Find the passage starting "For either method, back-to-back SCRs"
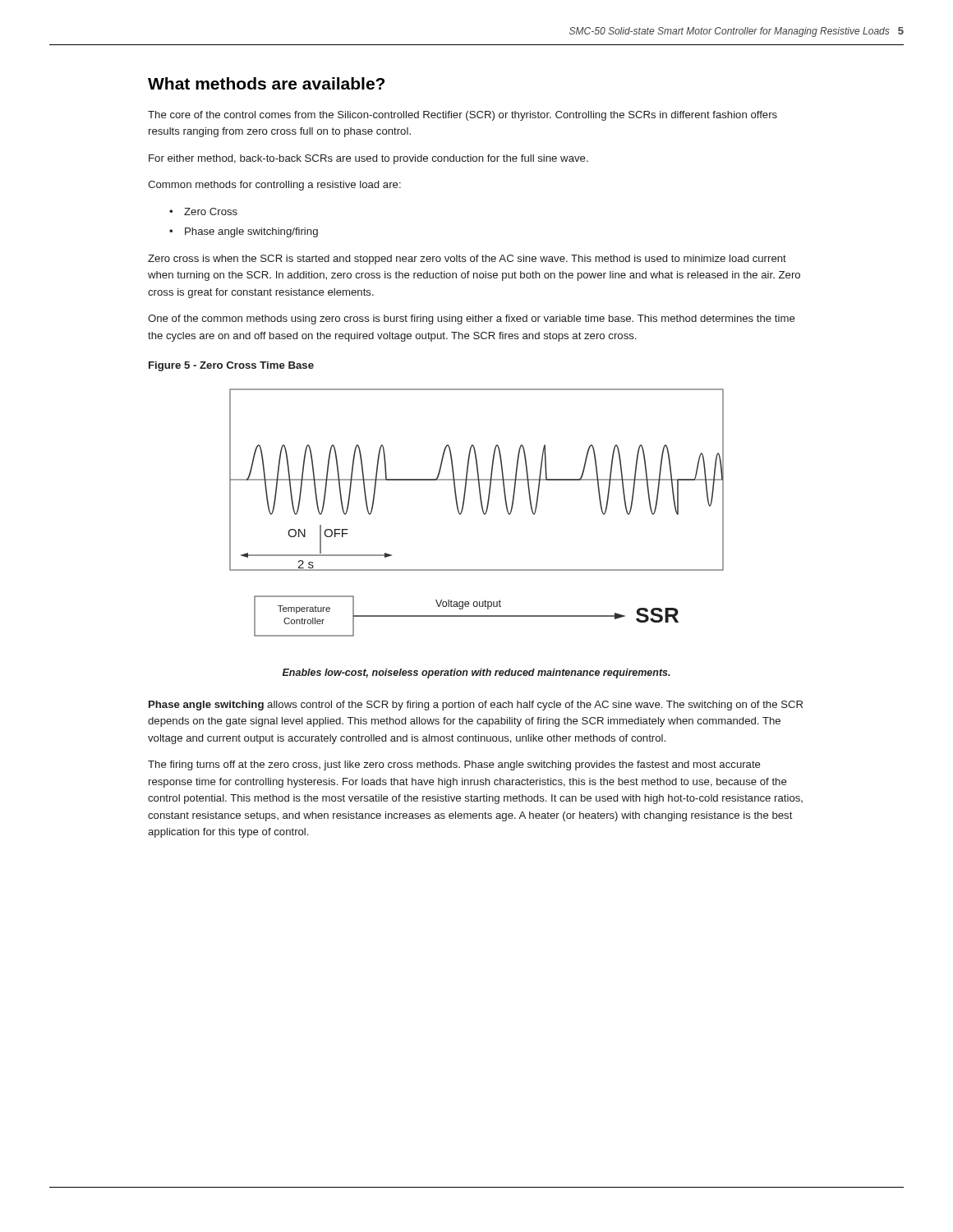The width and height of the screenshot is (953, 1232). click(x=368, y=158)
